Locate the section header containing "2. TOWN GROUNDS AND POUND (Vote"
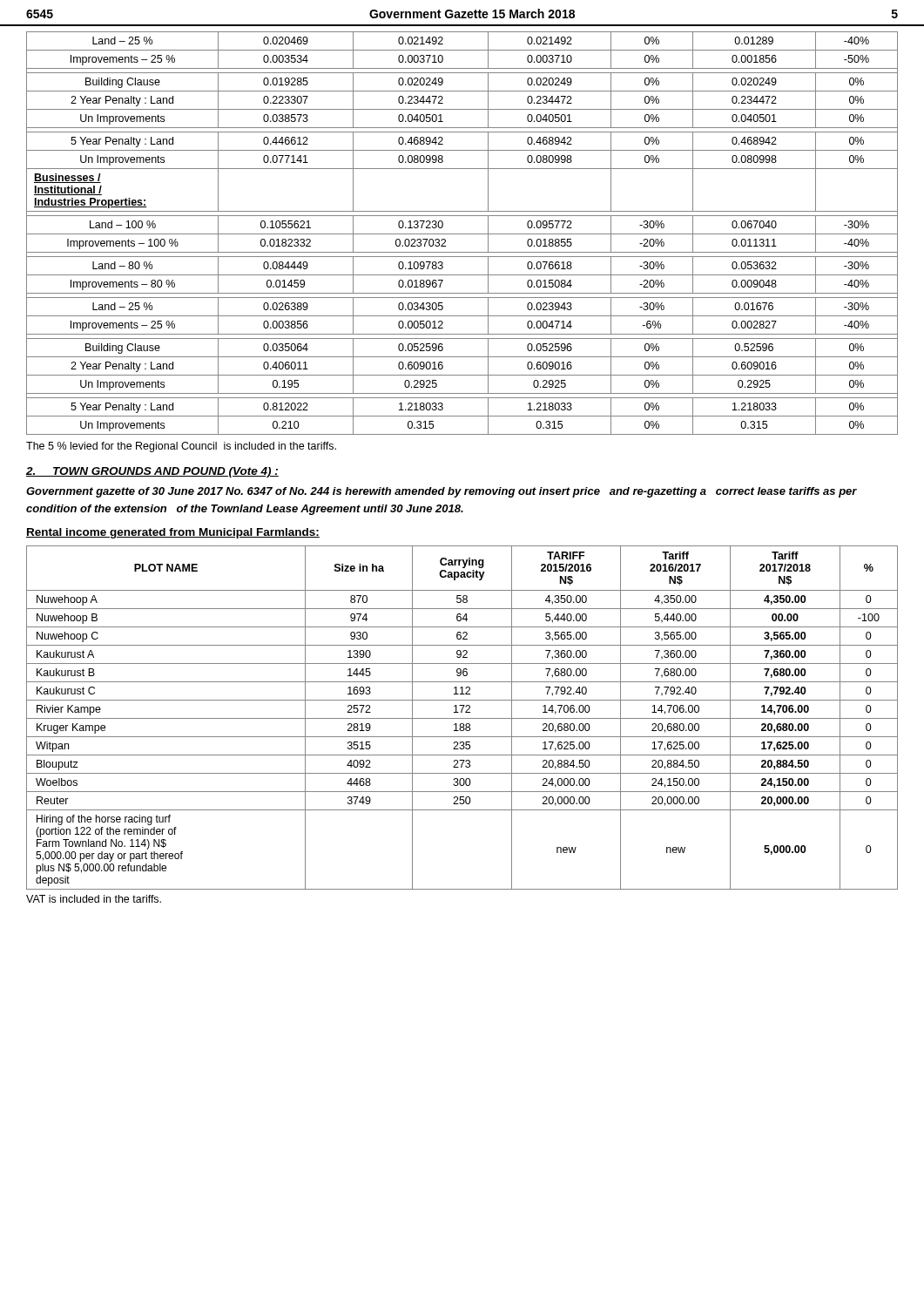Image resolution: width=924 pixels, height=1307 pixels. (x=152, y=471)
